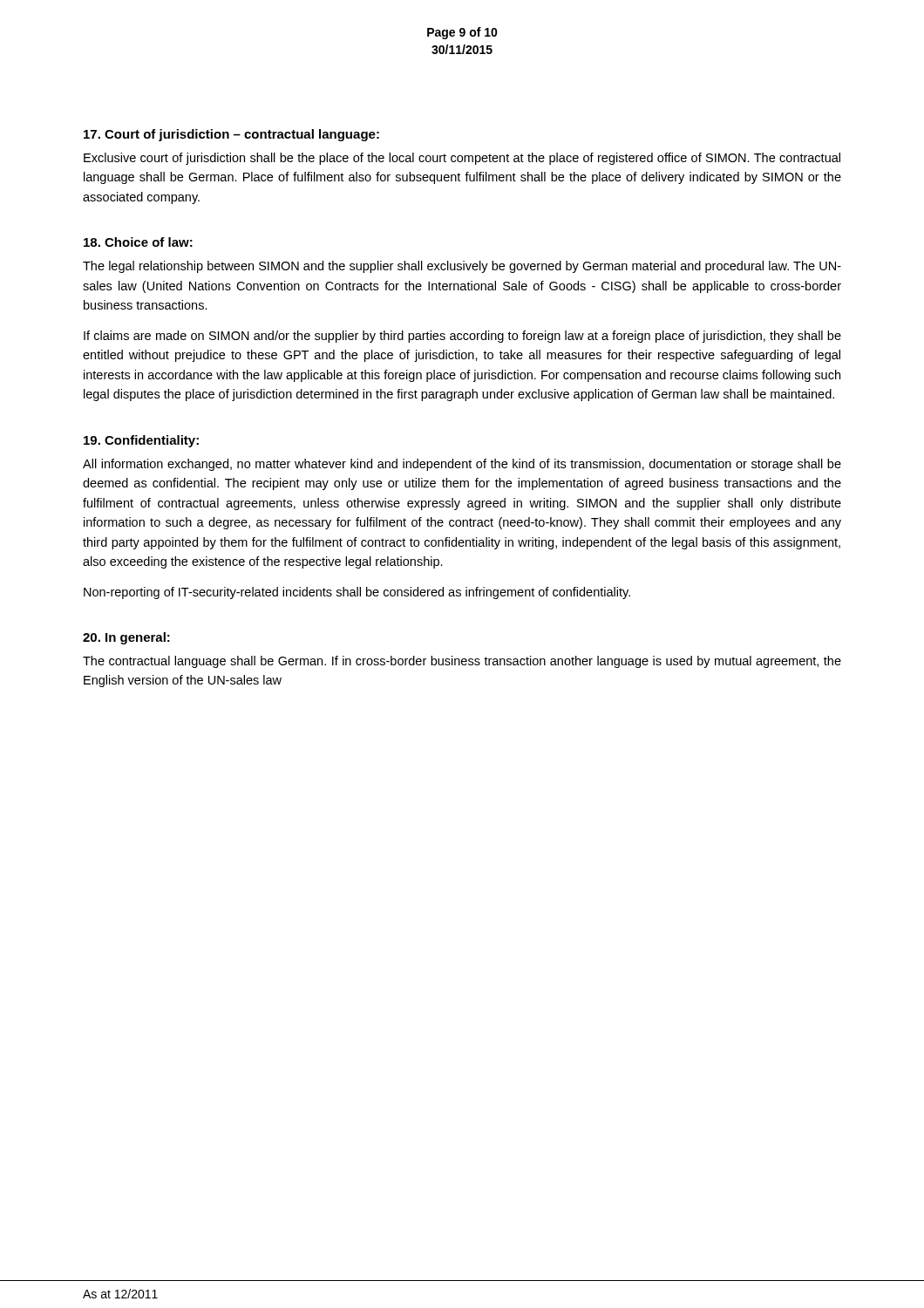Navigate to the element starting "Non-reporting of IT-security-related incidents shall be"
The image size is (924, 1308).
357,592
